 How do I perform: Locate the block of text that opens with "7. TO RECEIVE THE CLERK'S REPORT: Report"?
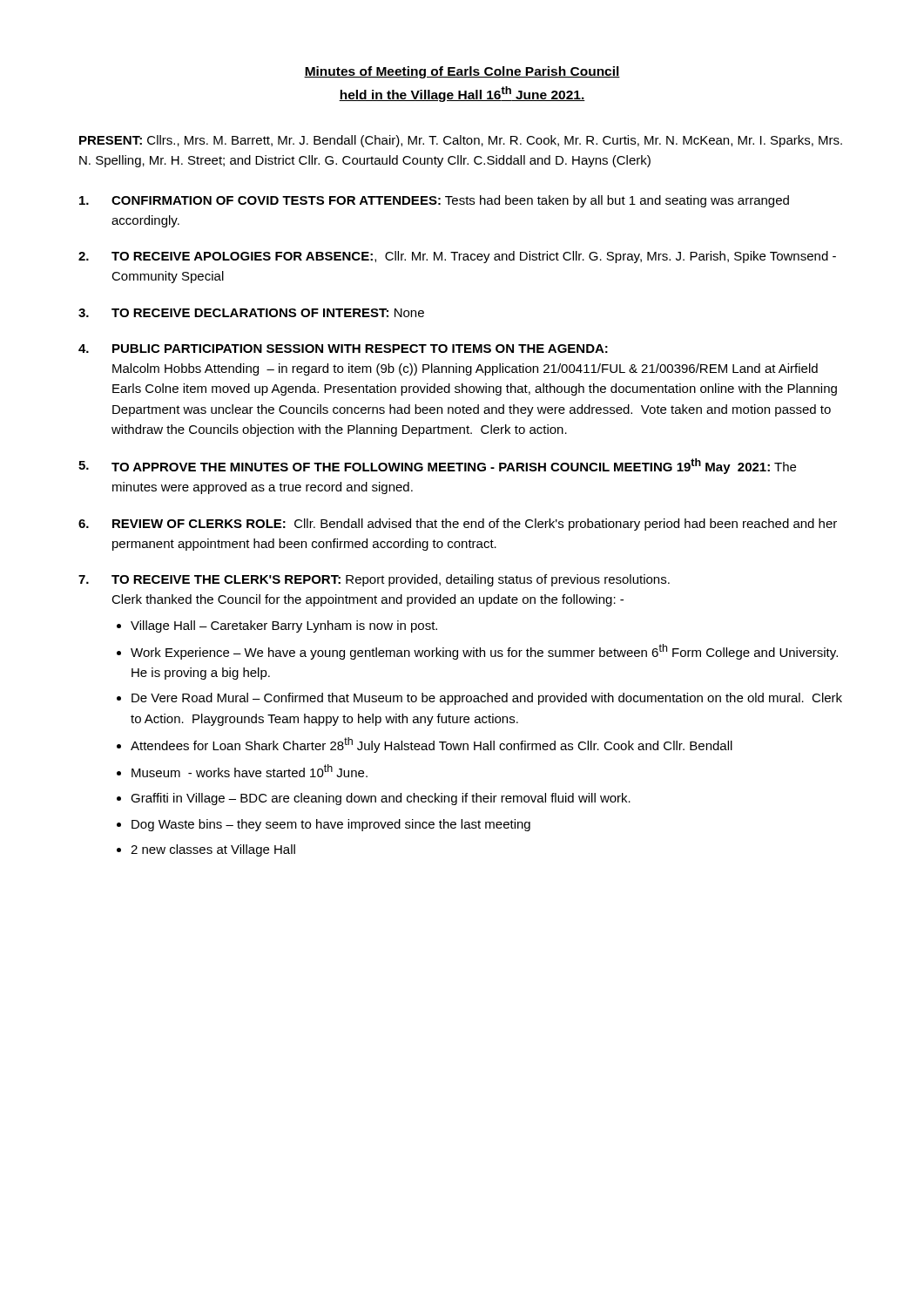coord(462,717)
